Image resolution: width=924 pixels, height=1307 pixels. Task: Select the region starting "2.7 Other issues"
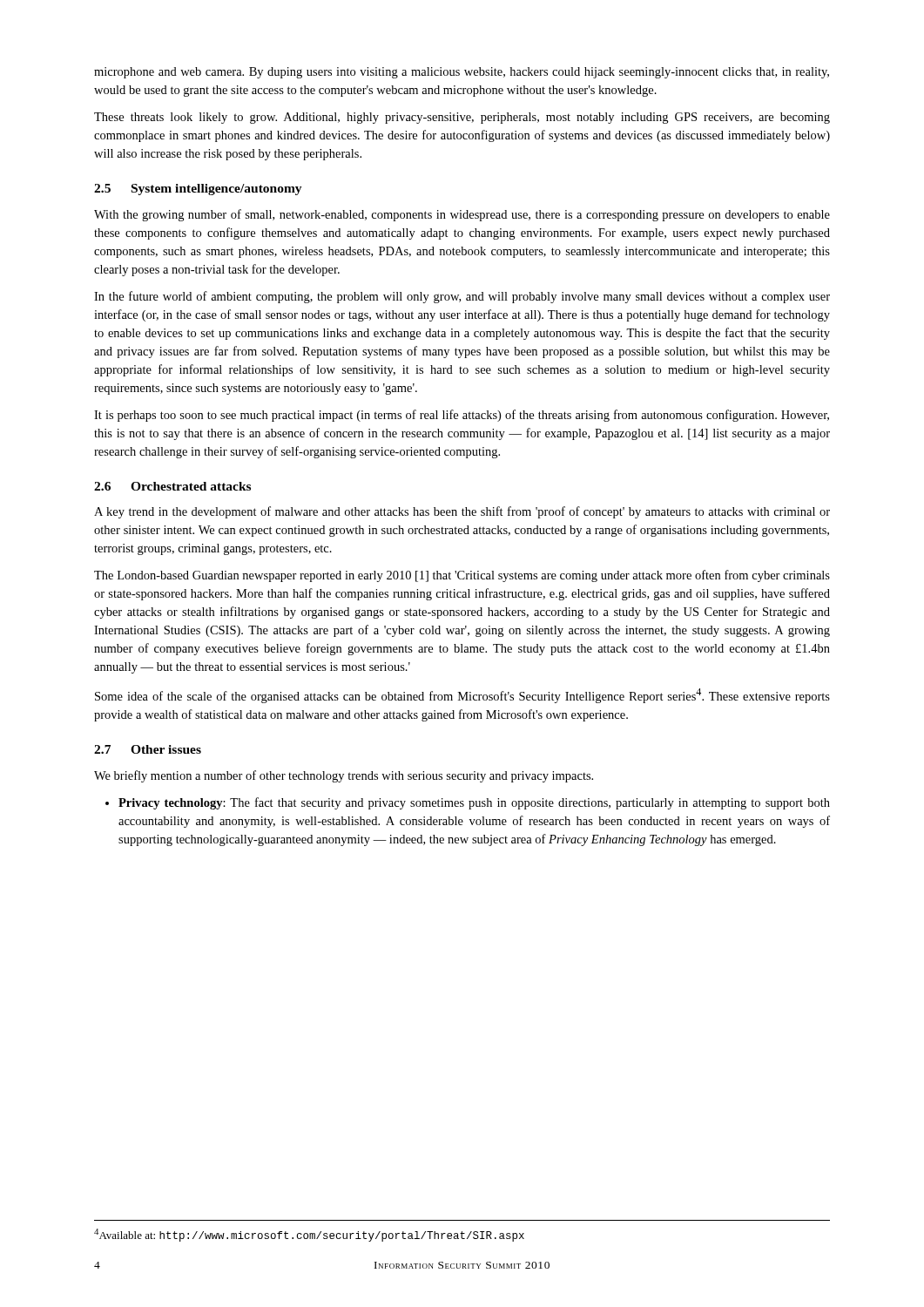click(x=148, y=749)
